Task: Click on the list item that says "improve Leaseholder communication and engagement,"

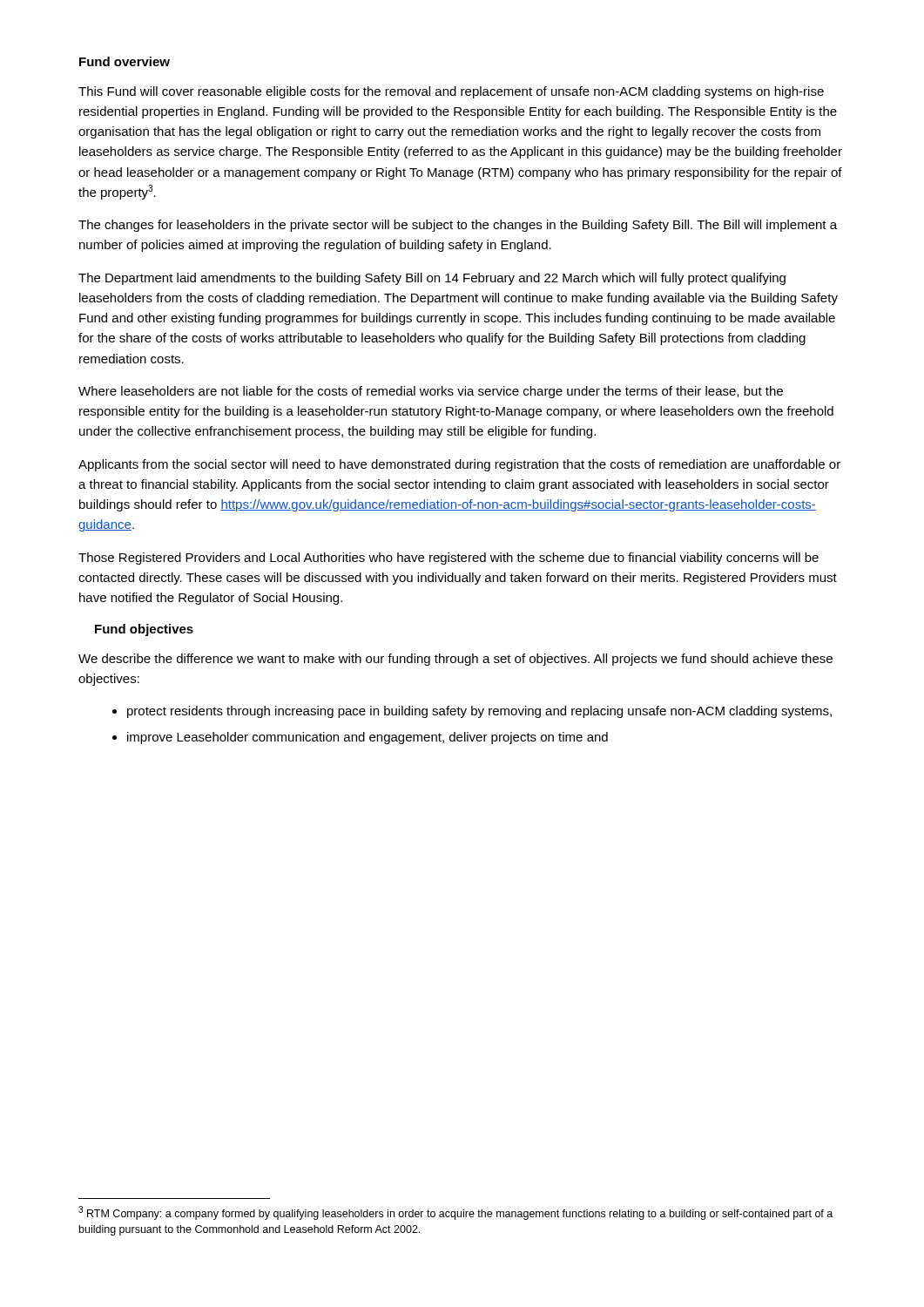Action: (x=367, y=736)
